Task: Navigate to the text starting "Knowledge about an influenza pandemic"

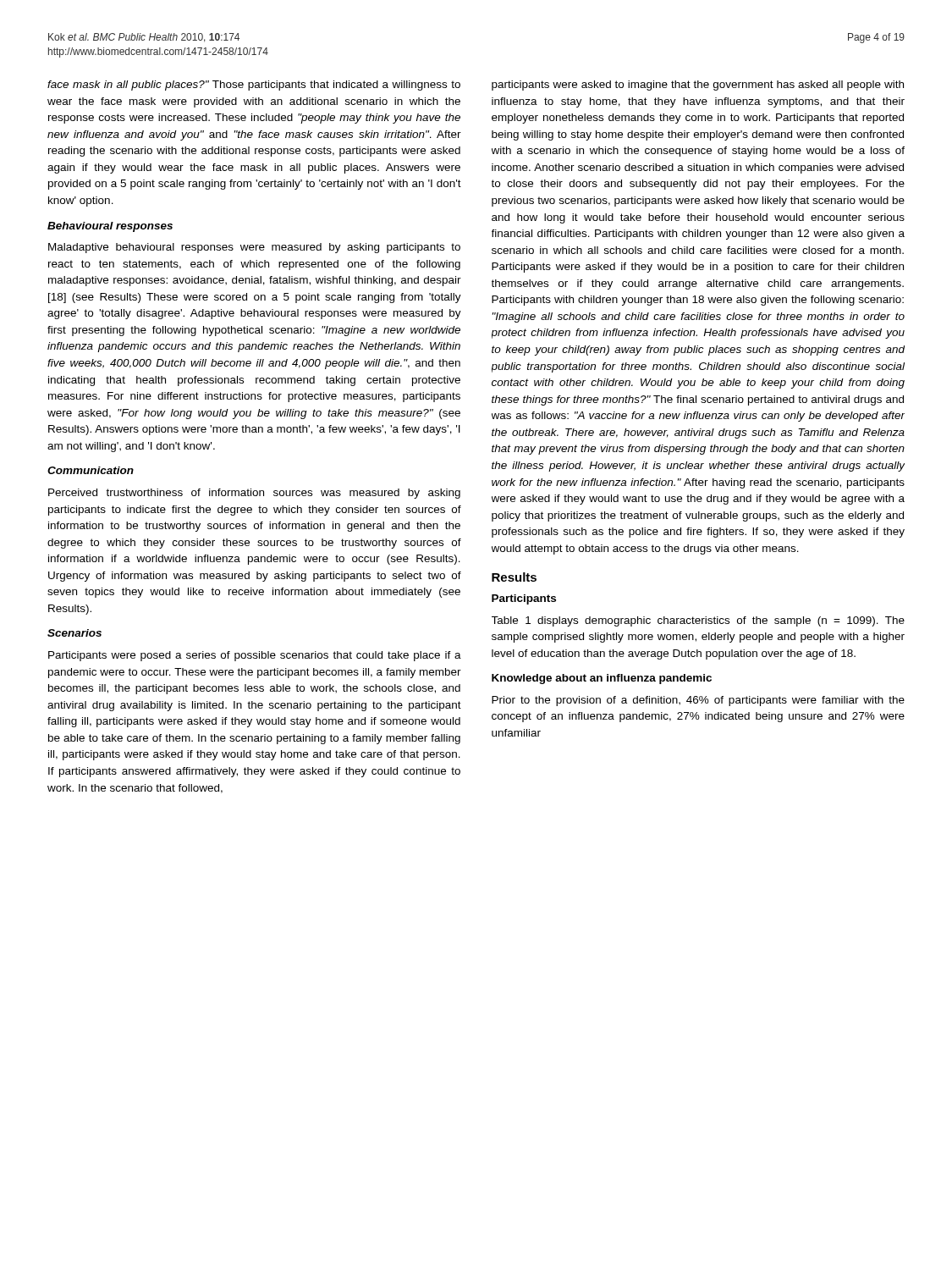Action: 602,678
